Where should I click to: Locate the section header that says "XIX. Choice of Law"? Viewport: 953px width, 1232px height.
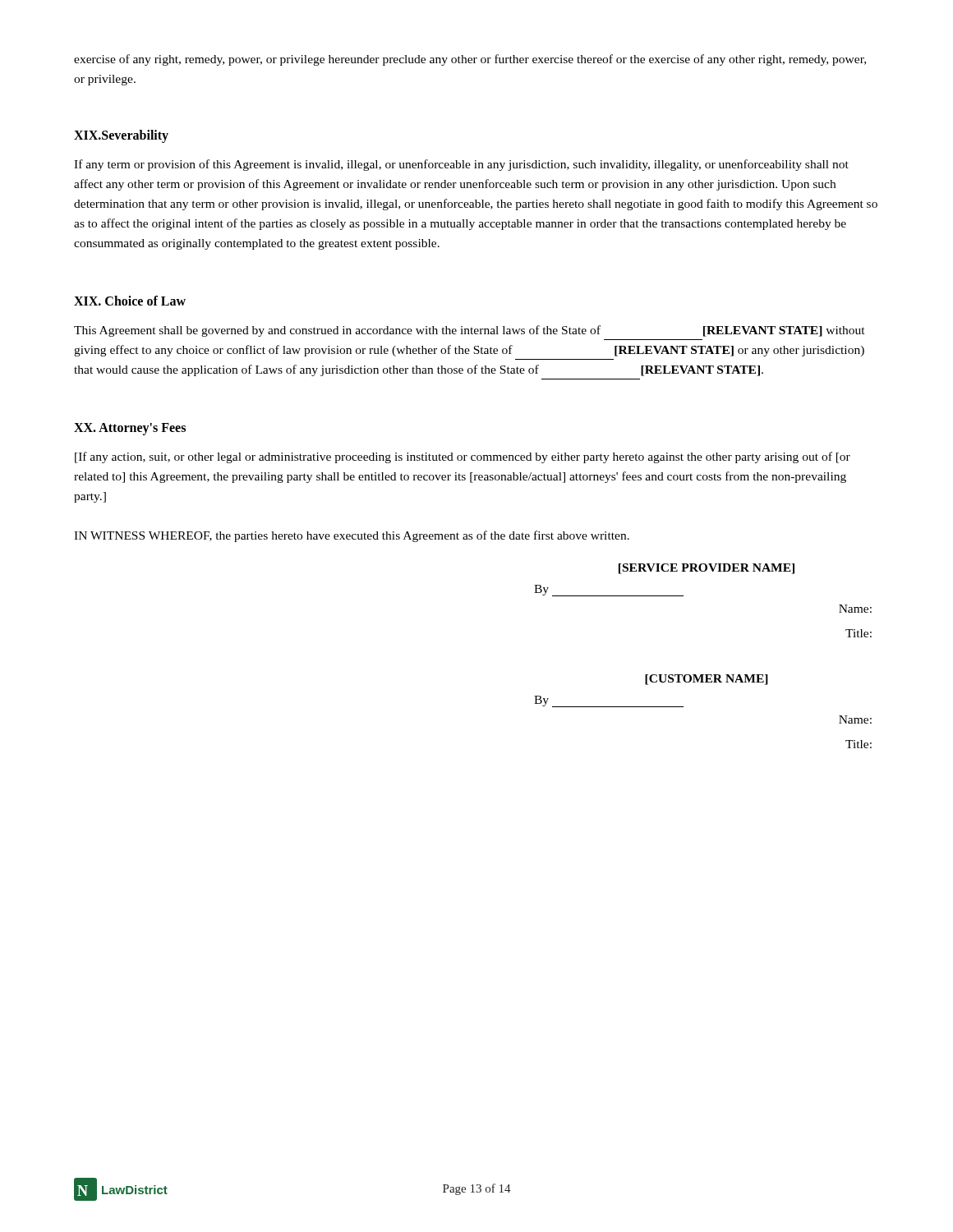point(130,301)
